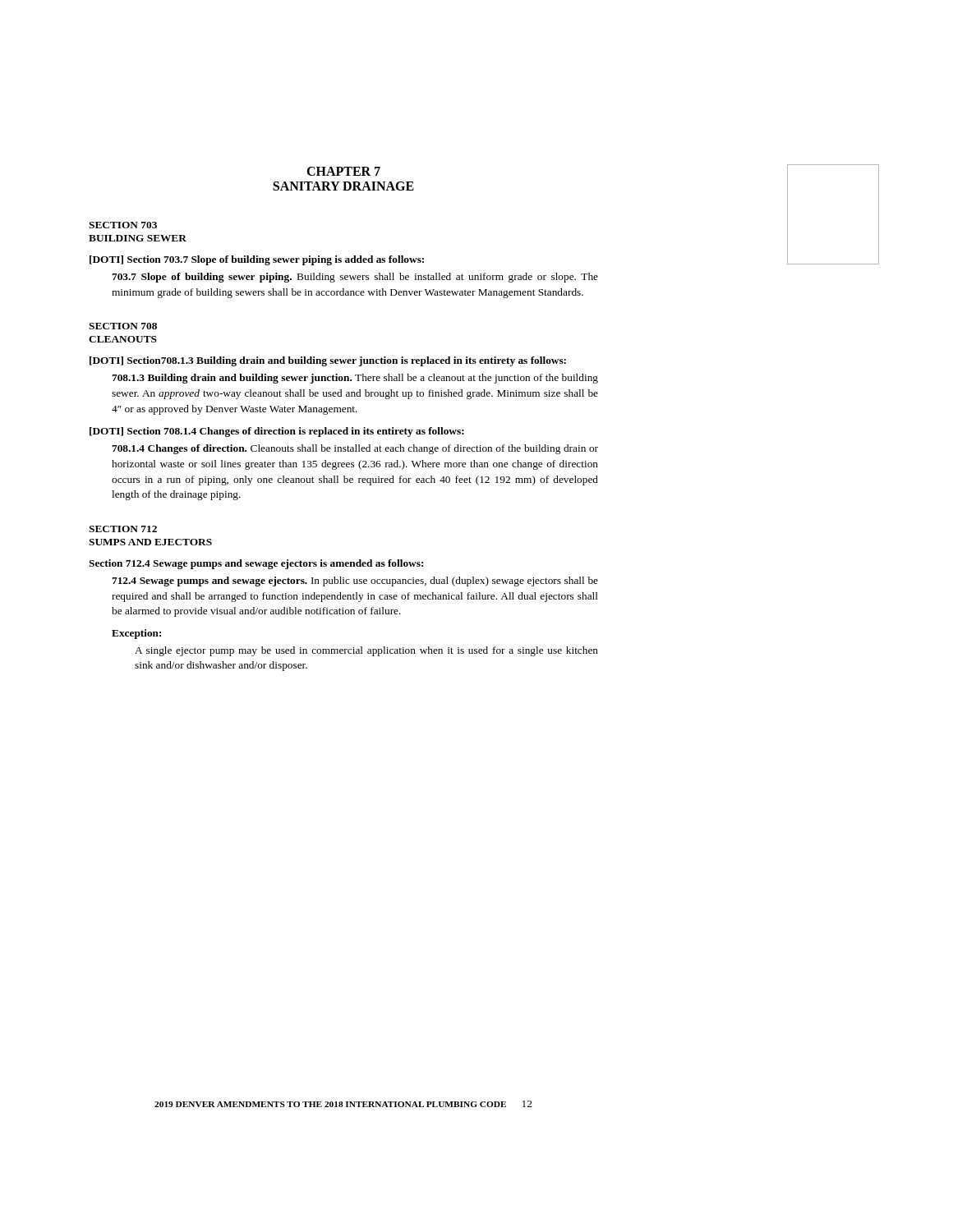Where is the passage that starts "[DOTI] Section 708.1.4 Changes"?
The image size is (953, 1232).
(343, 431)
